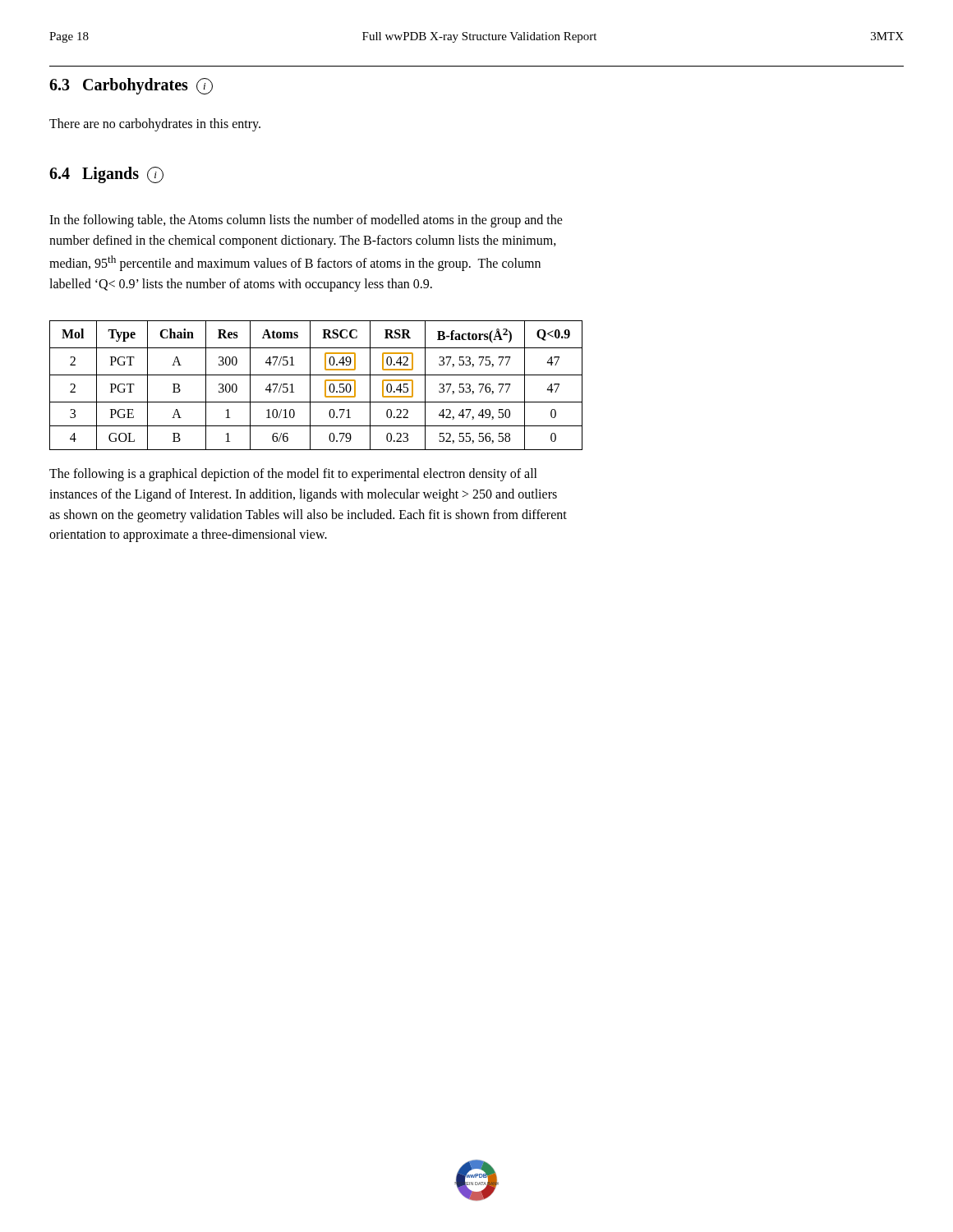This screenshot has width=953, height=1232.
Task: Find the text block starting "6.3 Carbohydrates i"
Action: coord(131,85)
